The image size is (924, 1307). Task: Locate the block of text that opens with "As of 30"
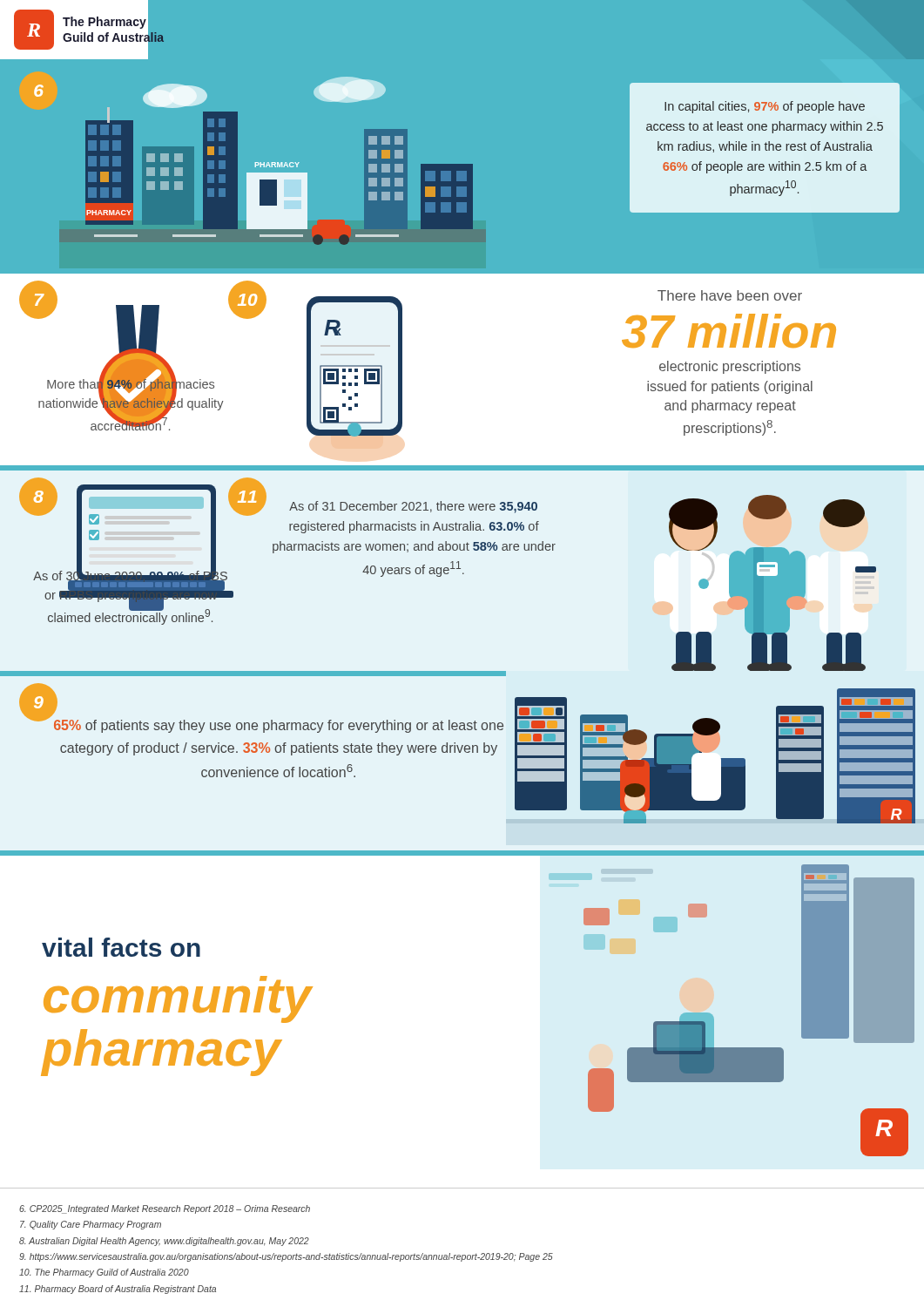[x=131, y=597]
